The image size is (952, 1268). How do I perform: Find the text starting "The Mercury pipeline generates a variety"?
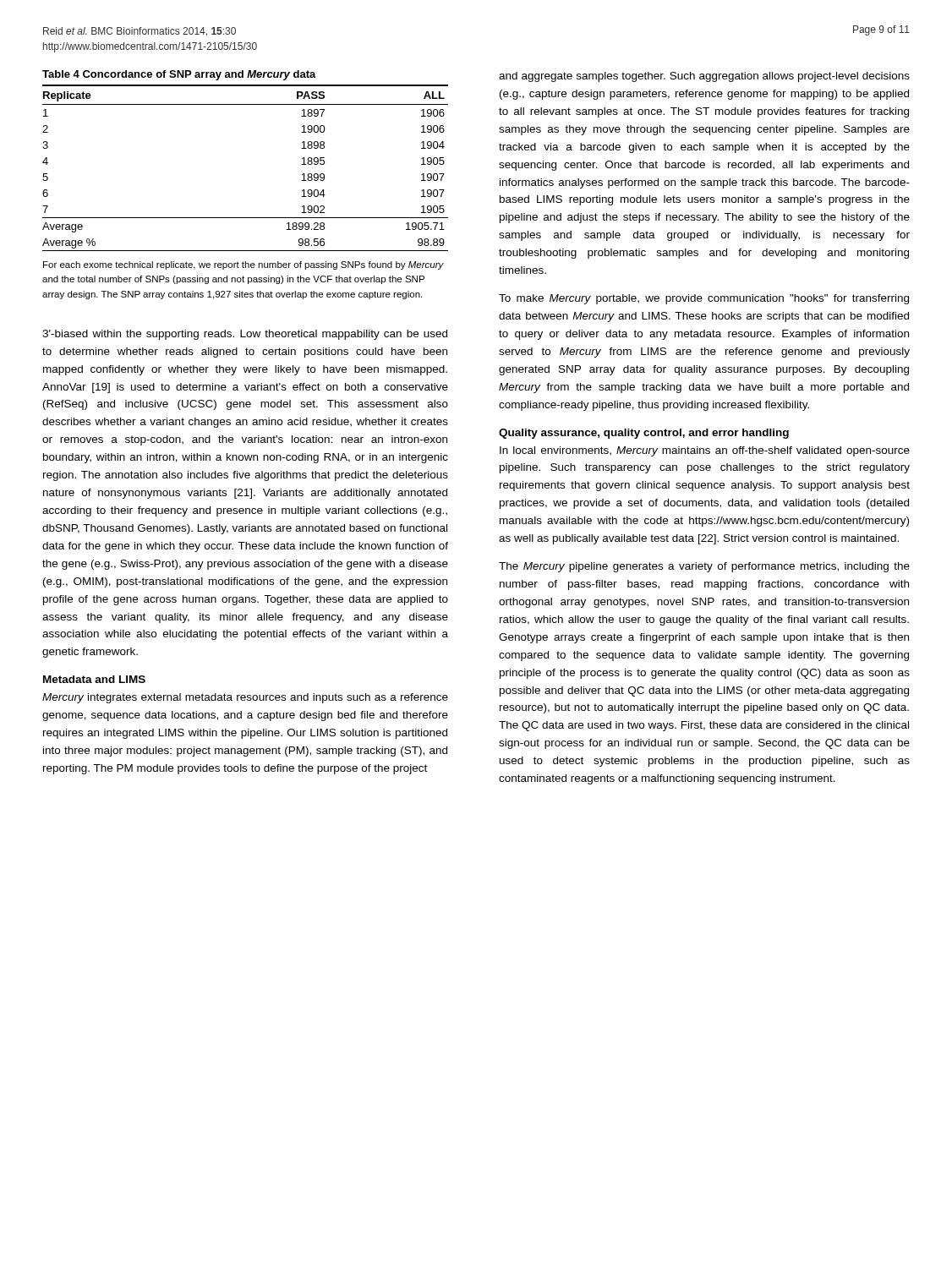point(704,672)
